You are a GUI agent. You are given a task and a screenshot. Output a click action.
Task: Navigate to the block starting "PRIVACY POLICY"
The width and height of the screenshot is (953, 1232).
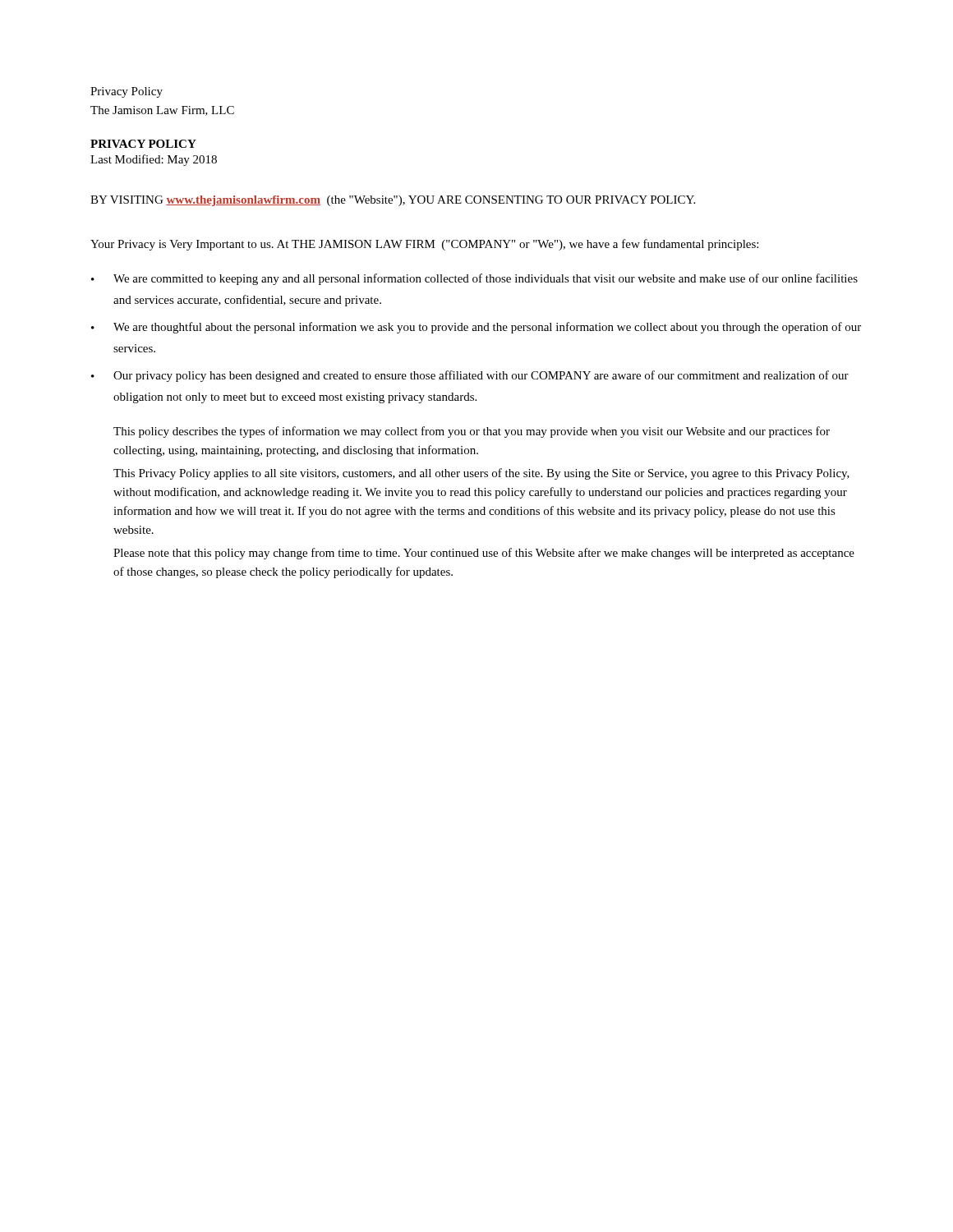click(x=143, y=144)
